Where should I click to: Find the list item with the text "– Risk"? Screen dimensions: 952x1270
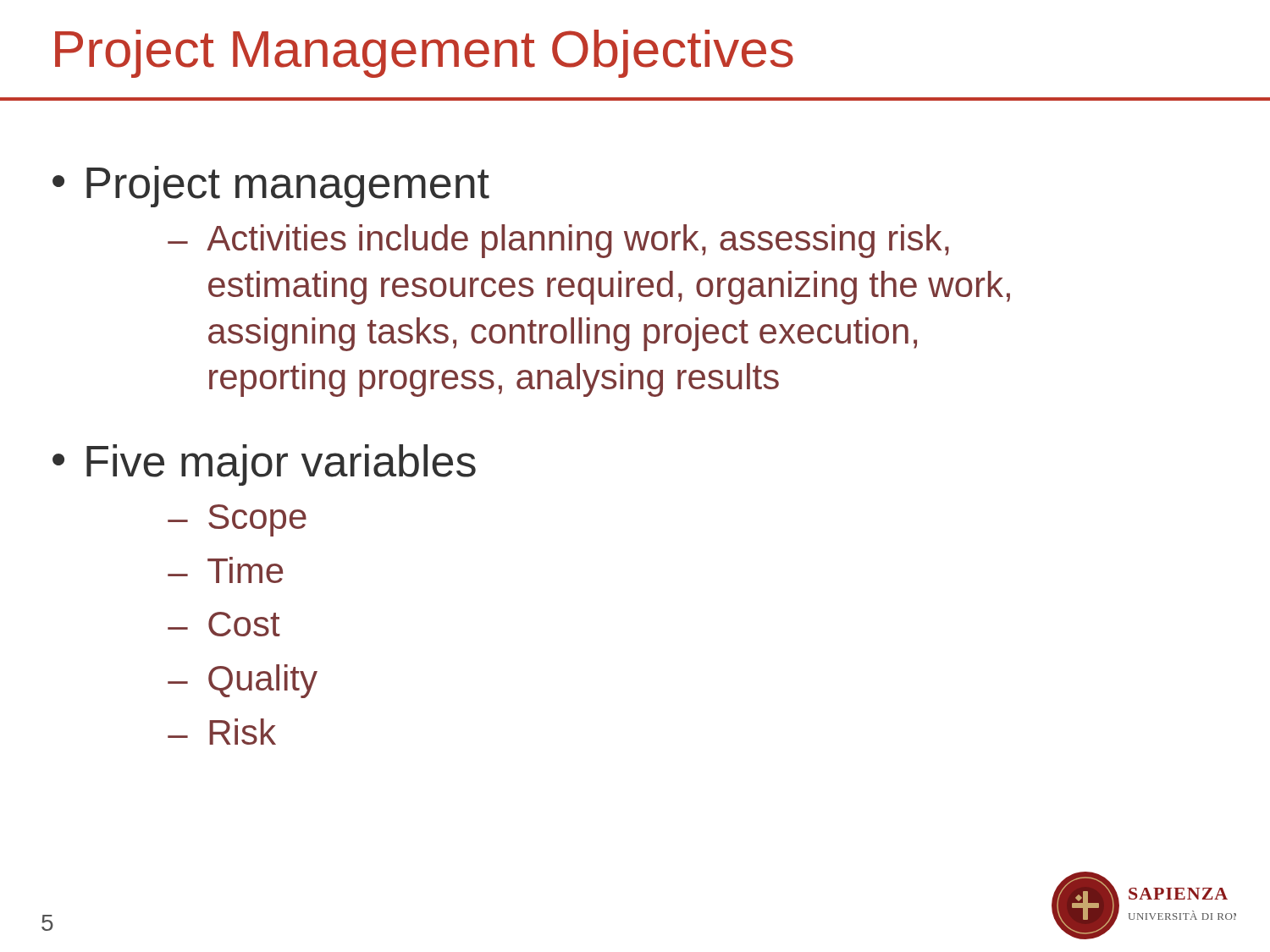pyautogui.click(x=222, y=733)
